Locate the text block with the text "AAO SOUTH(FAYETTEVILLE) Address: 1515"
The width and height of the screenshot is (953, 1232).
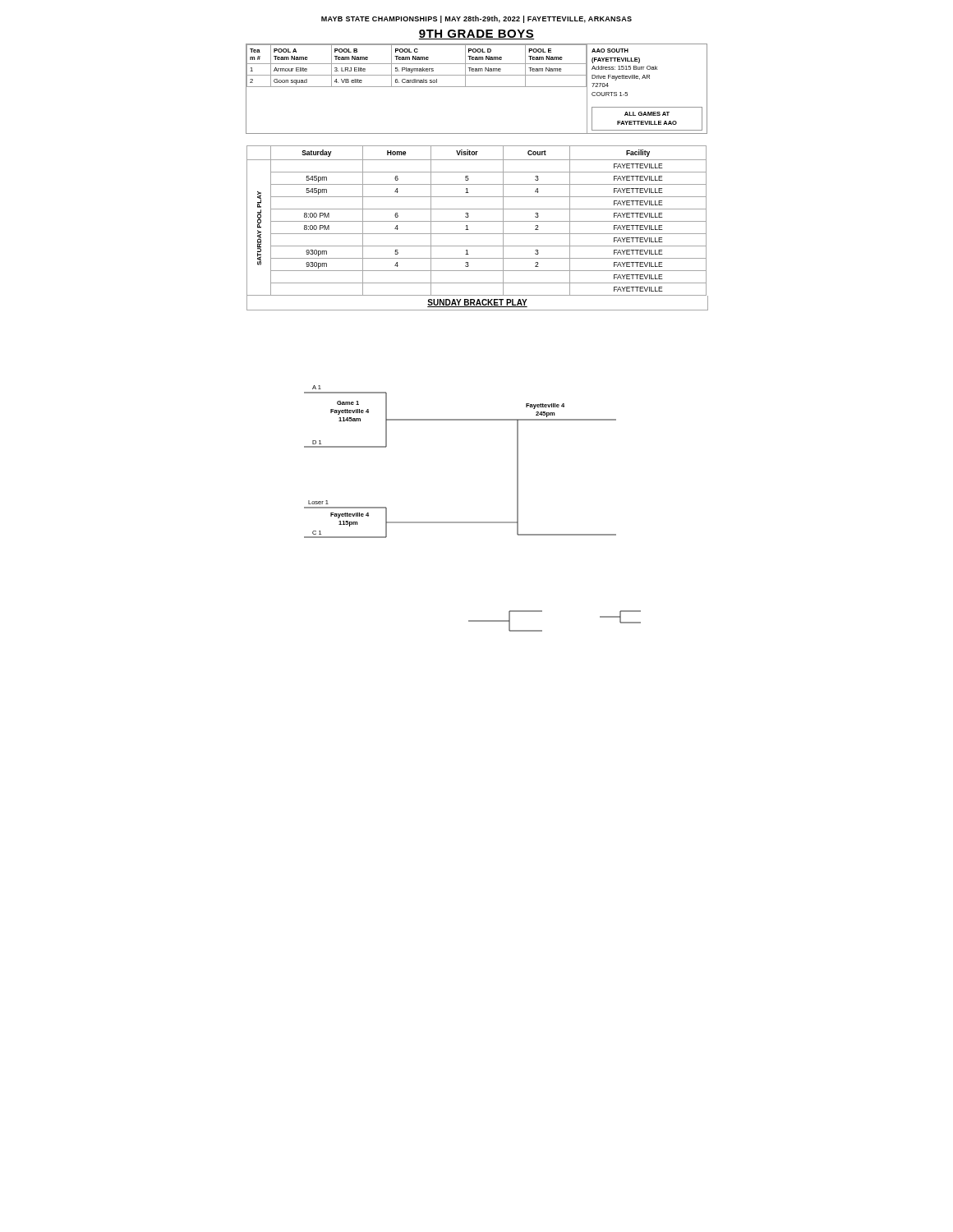[625, 72]
